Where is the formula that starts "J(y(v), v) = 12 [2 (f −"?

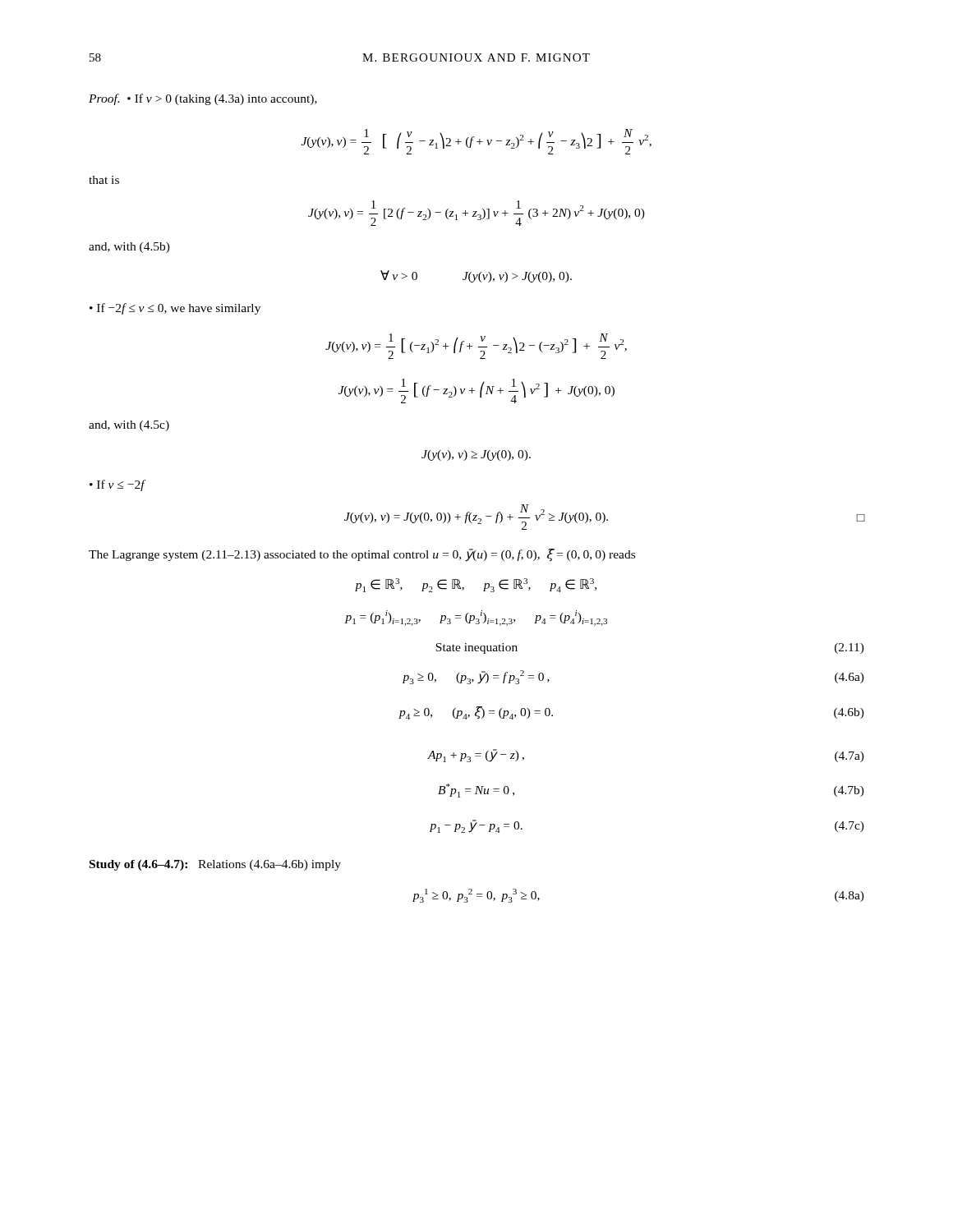point(476,214)
